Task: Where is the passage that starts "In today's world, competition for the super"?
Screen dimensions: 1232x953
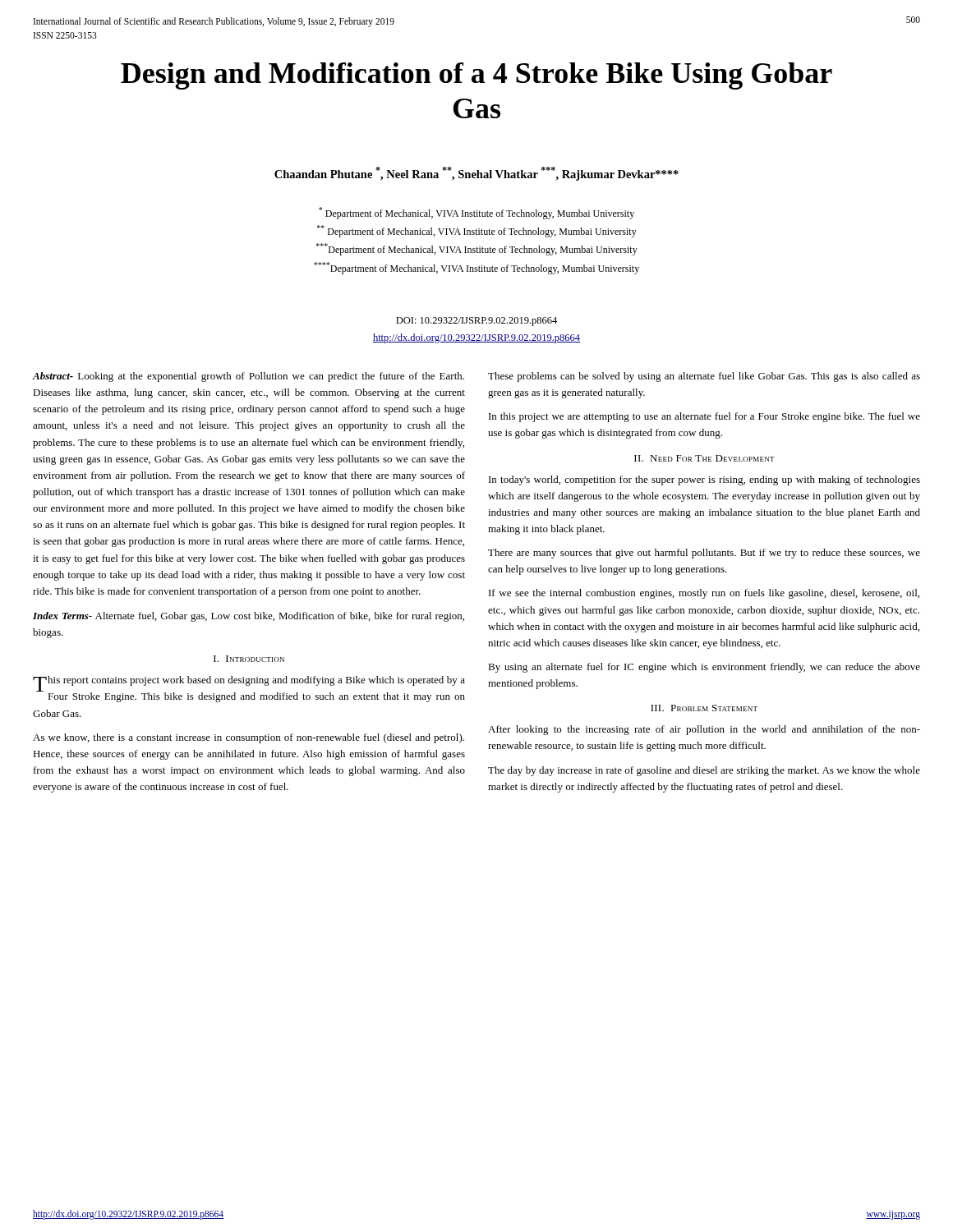Action: [x=704, y=504]
